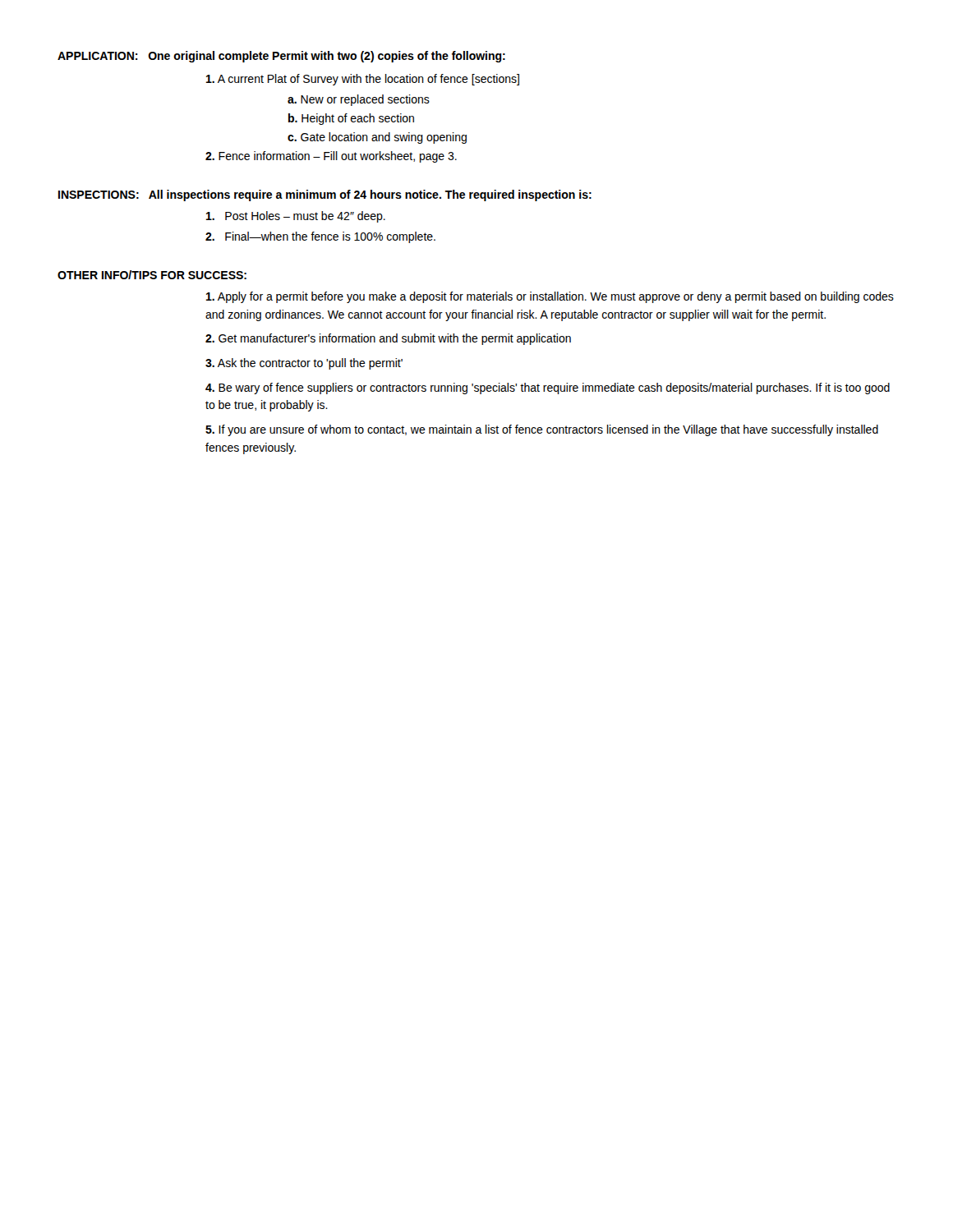
Task: Click on the text starting "Be wary of fence suppliers or"
Action: 548,396
